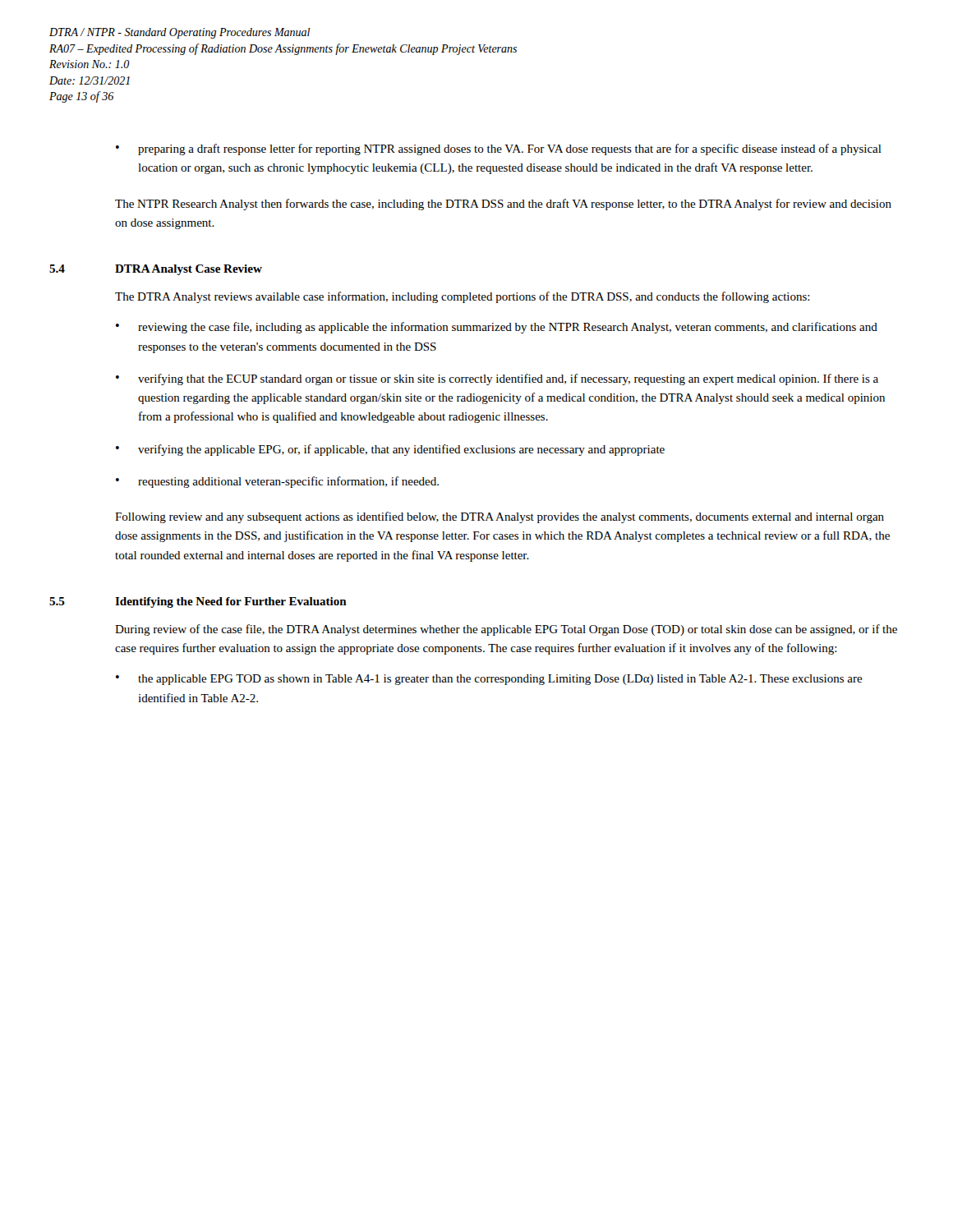Click on the list item that reads "• preparing a draft"
This screenshot has height=1232, width=953.
click(x=509, y=159)
